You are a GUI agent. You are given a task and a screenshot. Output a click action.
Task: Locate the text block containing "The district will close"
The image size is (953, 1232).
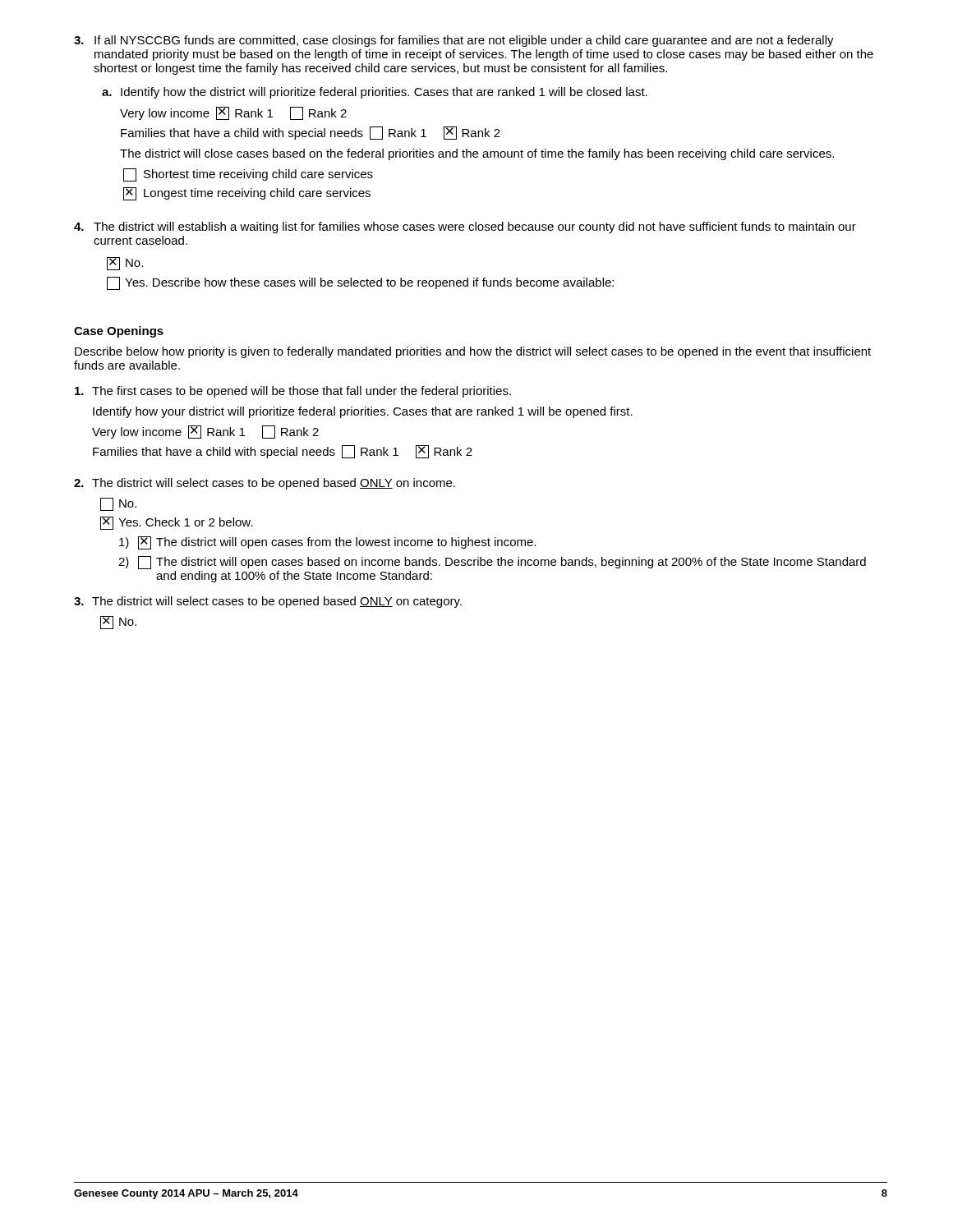tap(478, 153)
